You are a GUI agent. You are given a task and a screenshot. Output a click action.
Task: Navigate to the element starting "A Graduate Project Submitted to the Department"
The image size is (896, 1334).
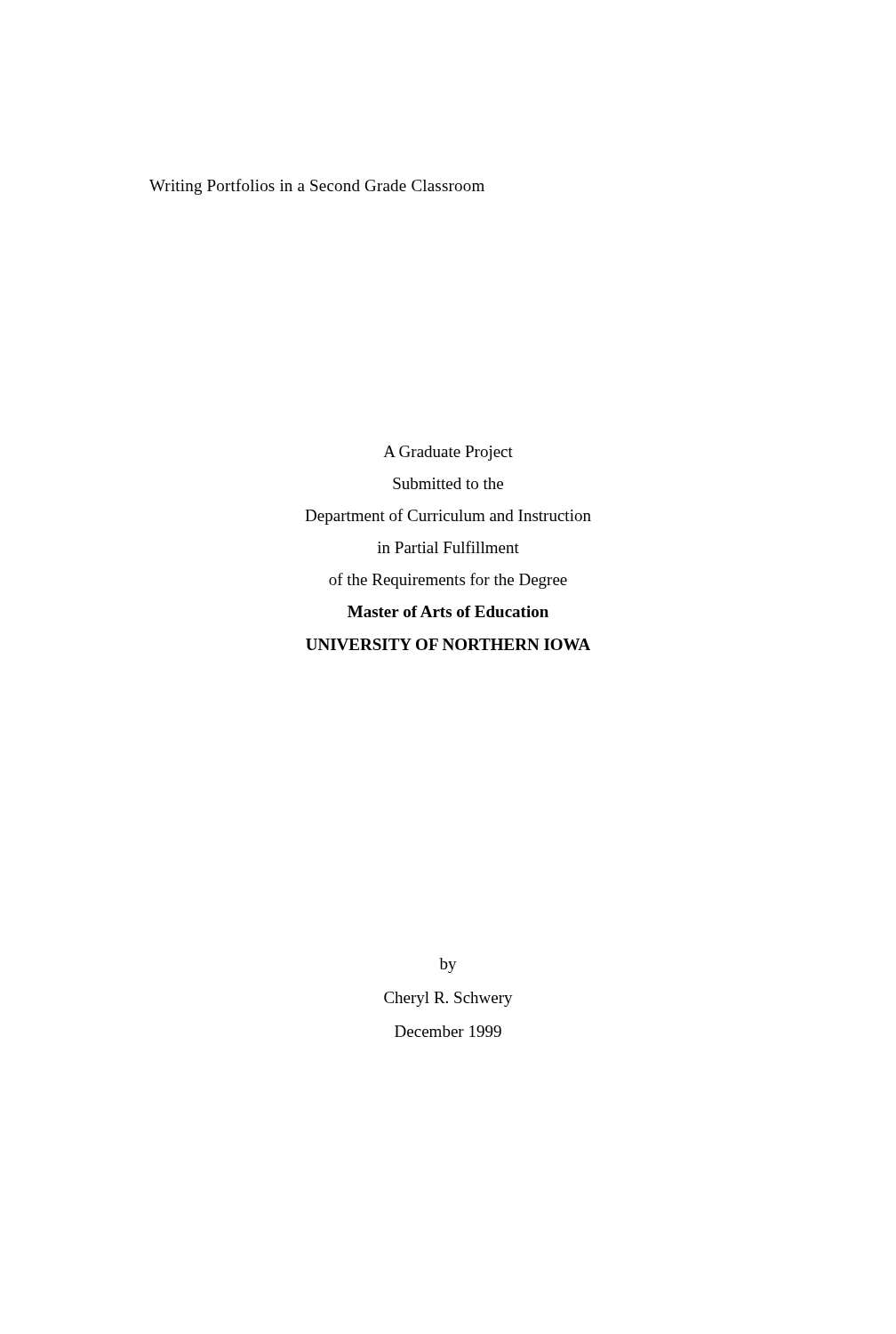pos(448,548)
